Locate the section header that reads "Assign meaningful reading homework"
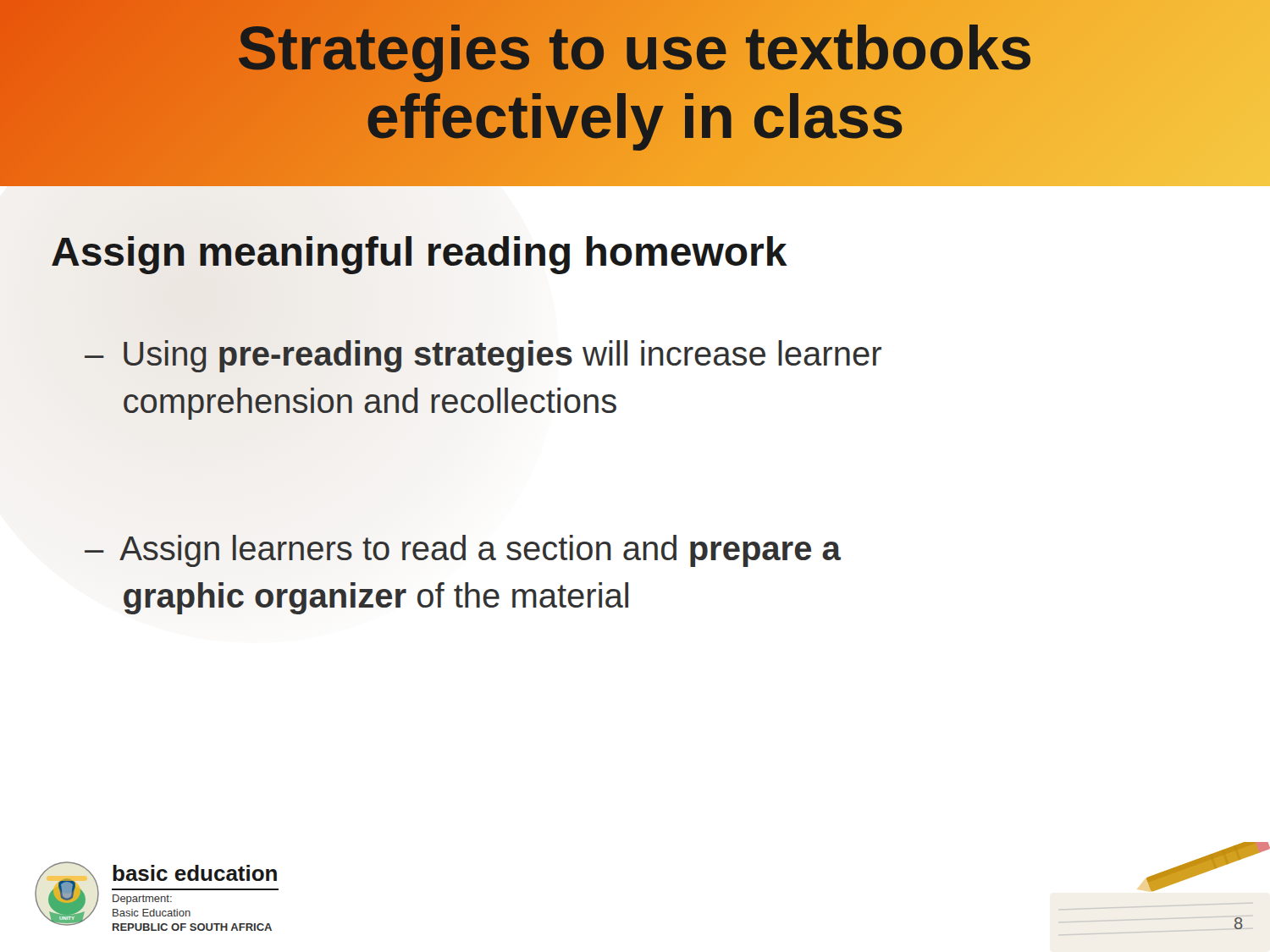The width and height of the screenshot is (1270, 952). (419, 252)
